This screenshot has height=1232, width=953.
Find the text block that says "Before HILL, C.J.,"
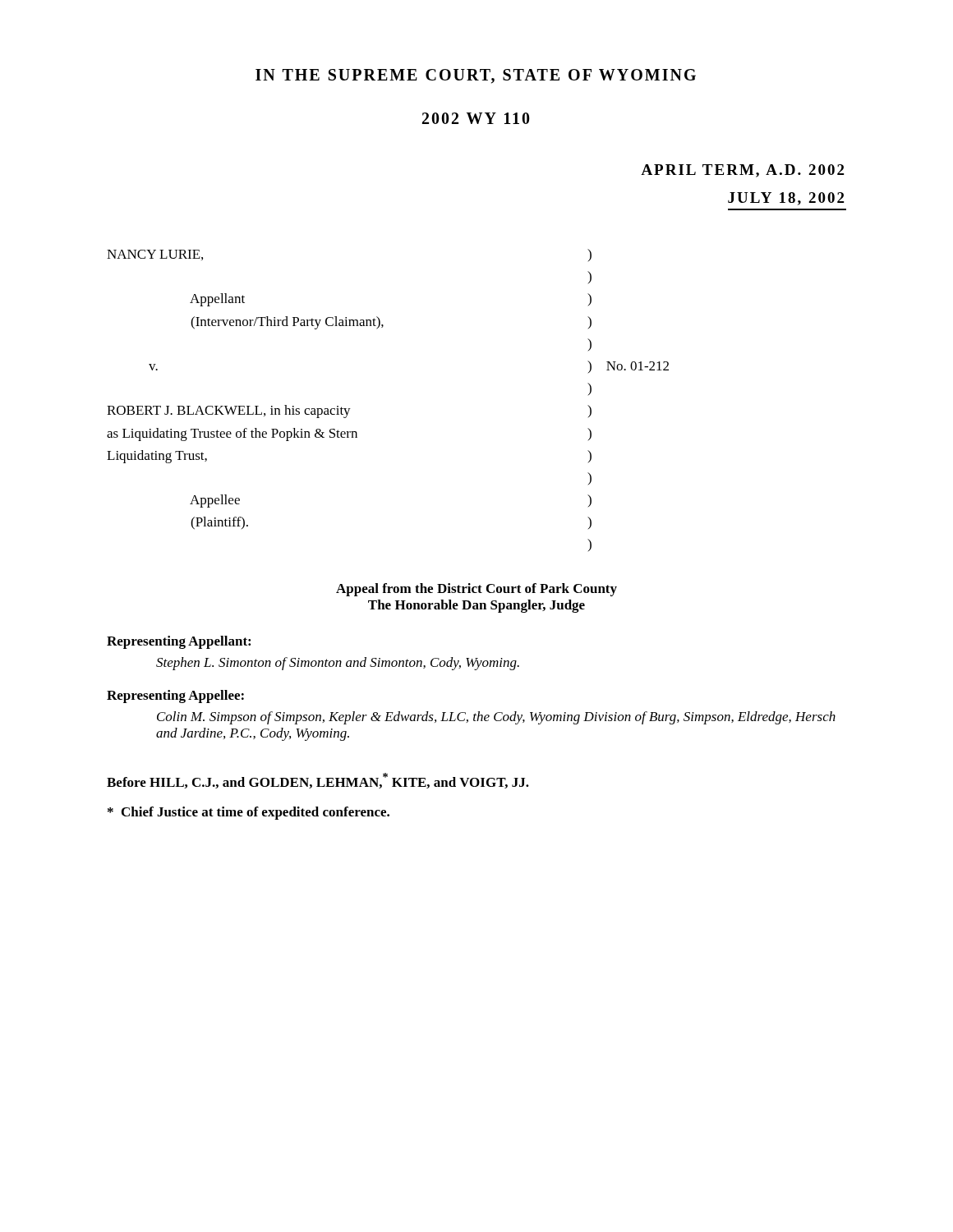318,781
